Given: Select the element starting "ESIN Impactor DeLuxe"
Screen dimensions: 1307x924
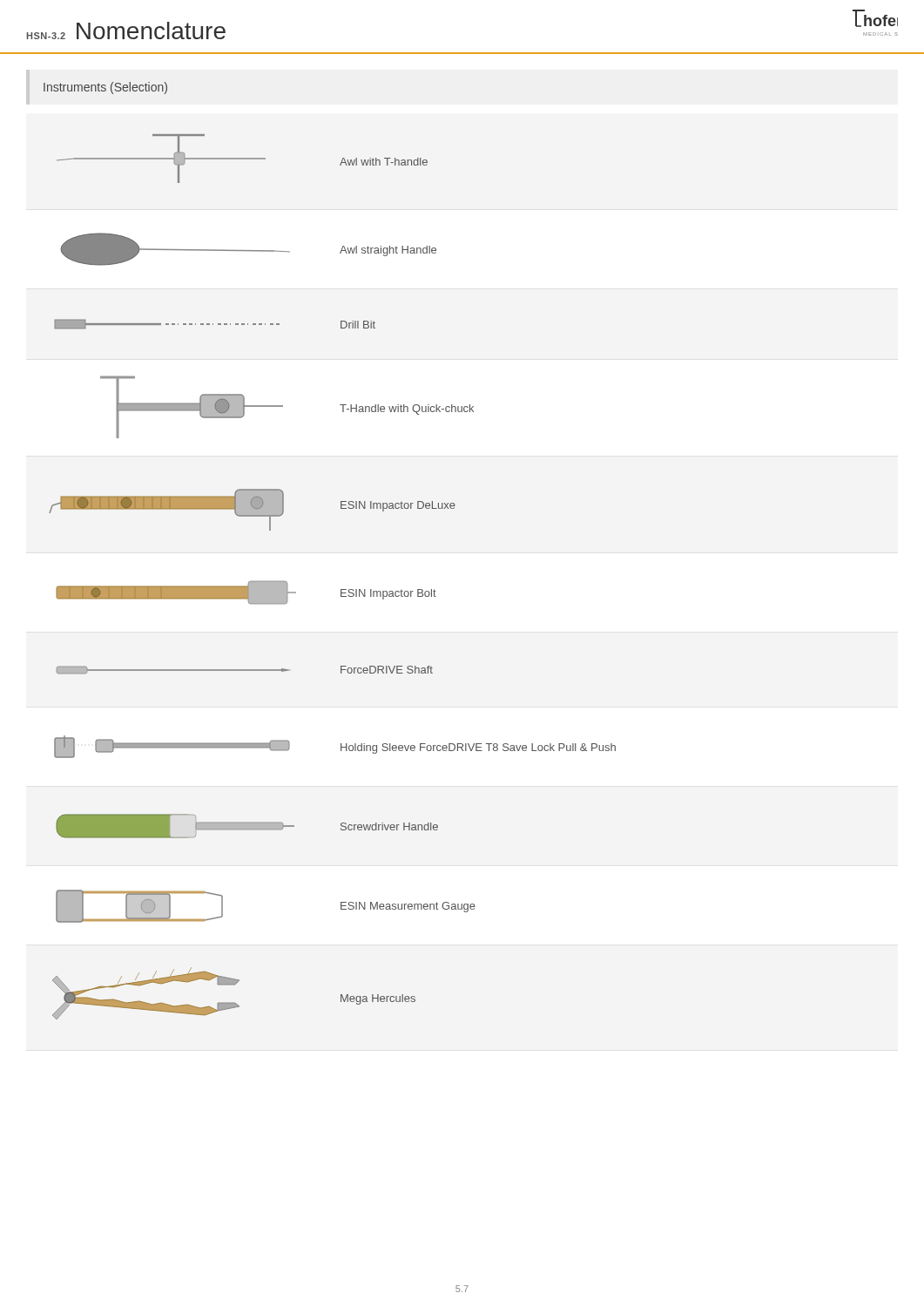Looking at the screenshot, I should [x=398, y=505].
